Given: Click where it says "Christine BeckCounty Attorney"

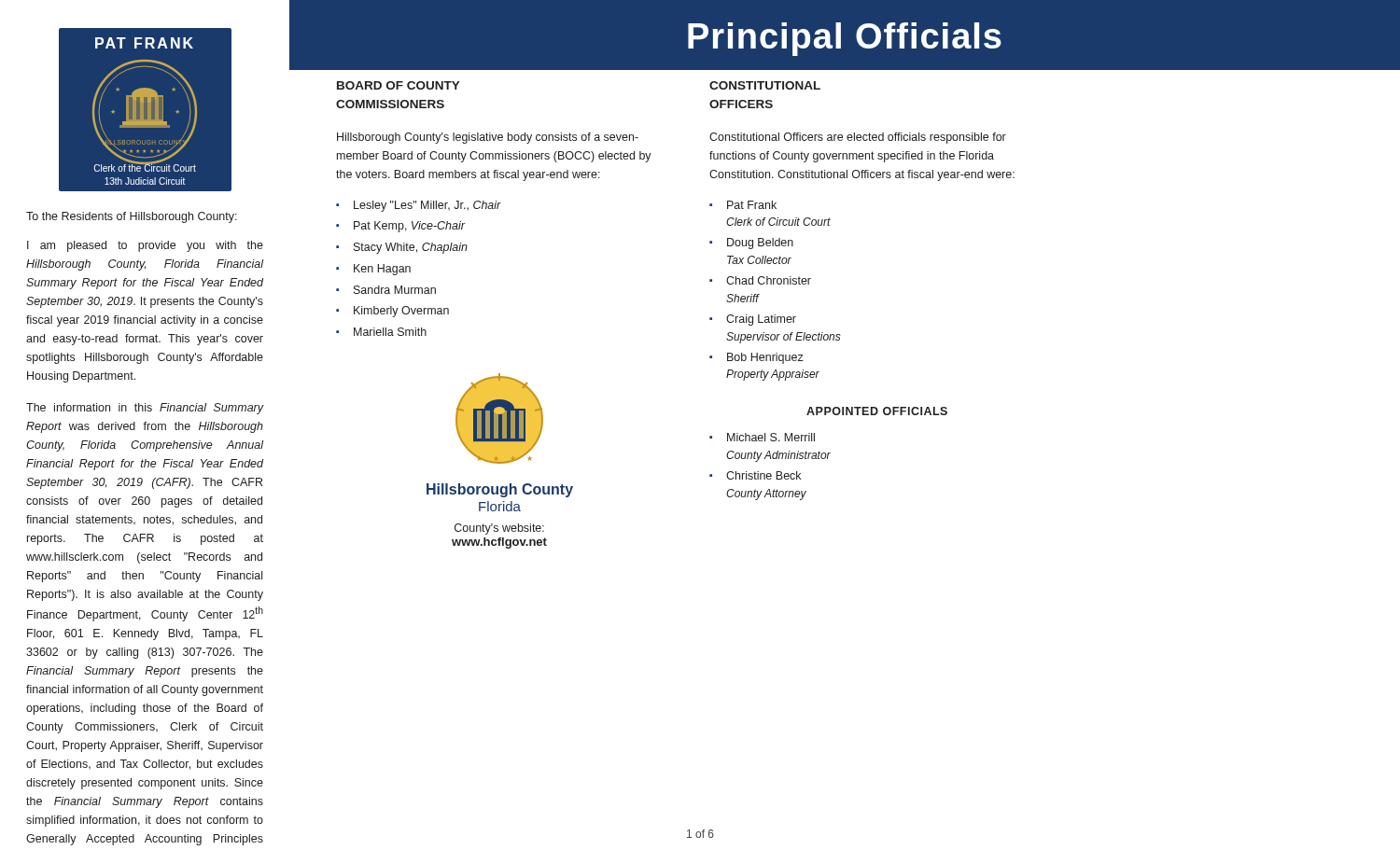Looking at the screenshot, I should [x=763, y=475].
